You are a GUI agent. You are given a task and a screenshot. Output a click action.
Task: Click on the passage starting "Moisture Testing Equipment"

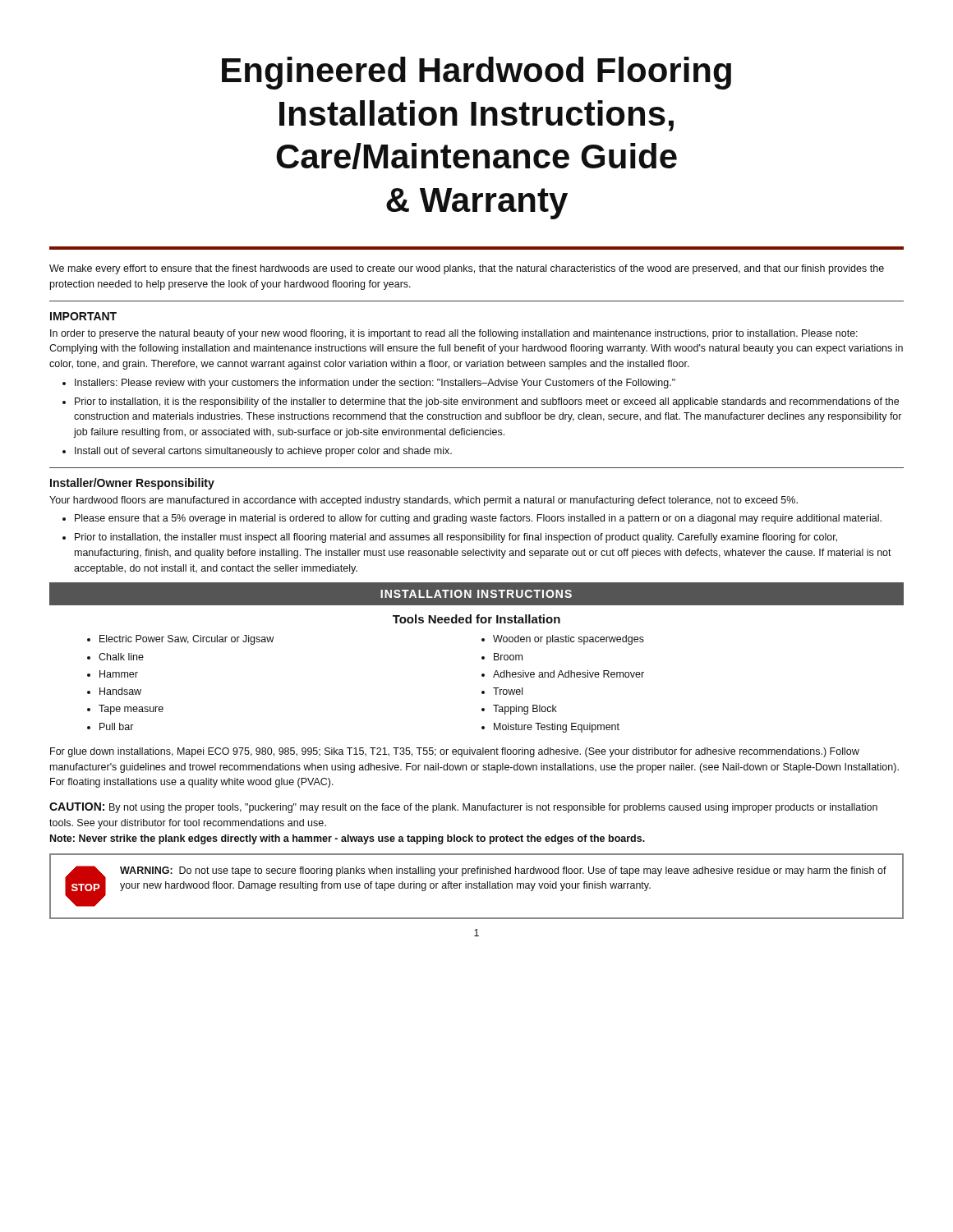[x=556, y=726]
